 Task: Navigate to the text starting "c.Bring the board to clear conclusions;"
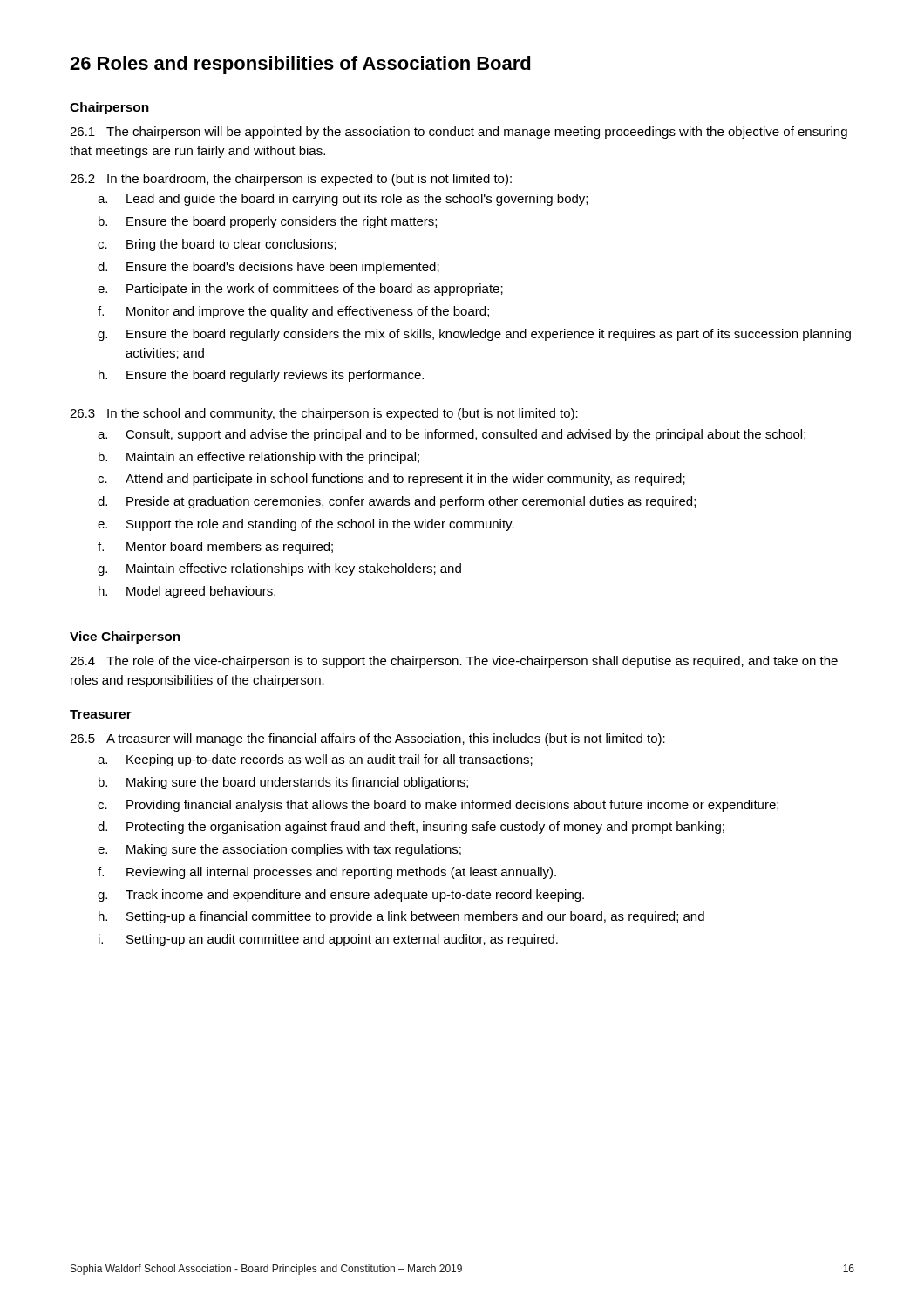point(217,245)
